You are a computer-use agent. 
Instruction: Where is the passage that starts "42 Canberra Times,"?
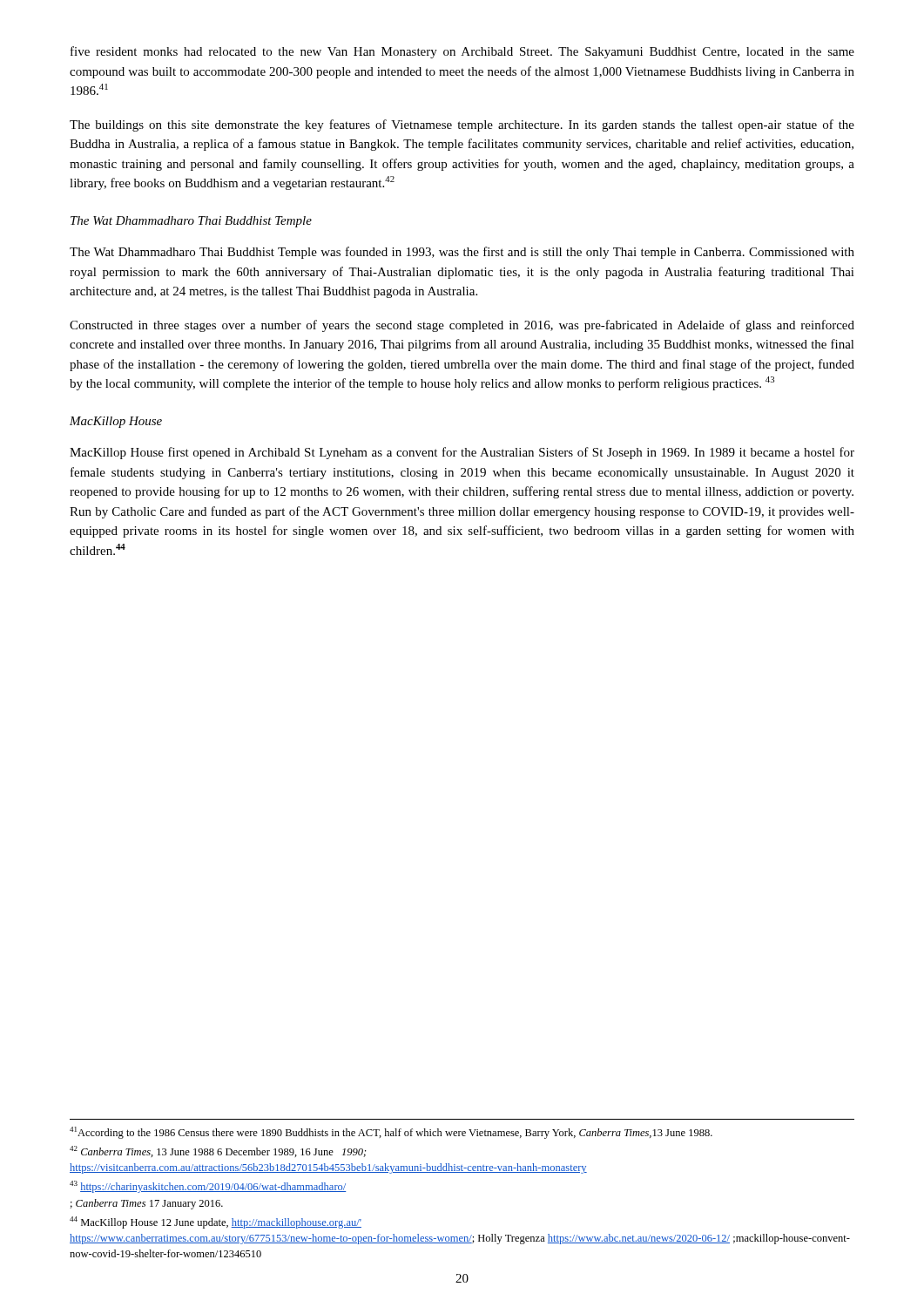(328, 1159)
